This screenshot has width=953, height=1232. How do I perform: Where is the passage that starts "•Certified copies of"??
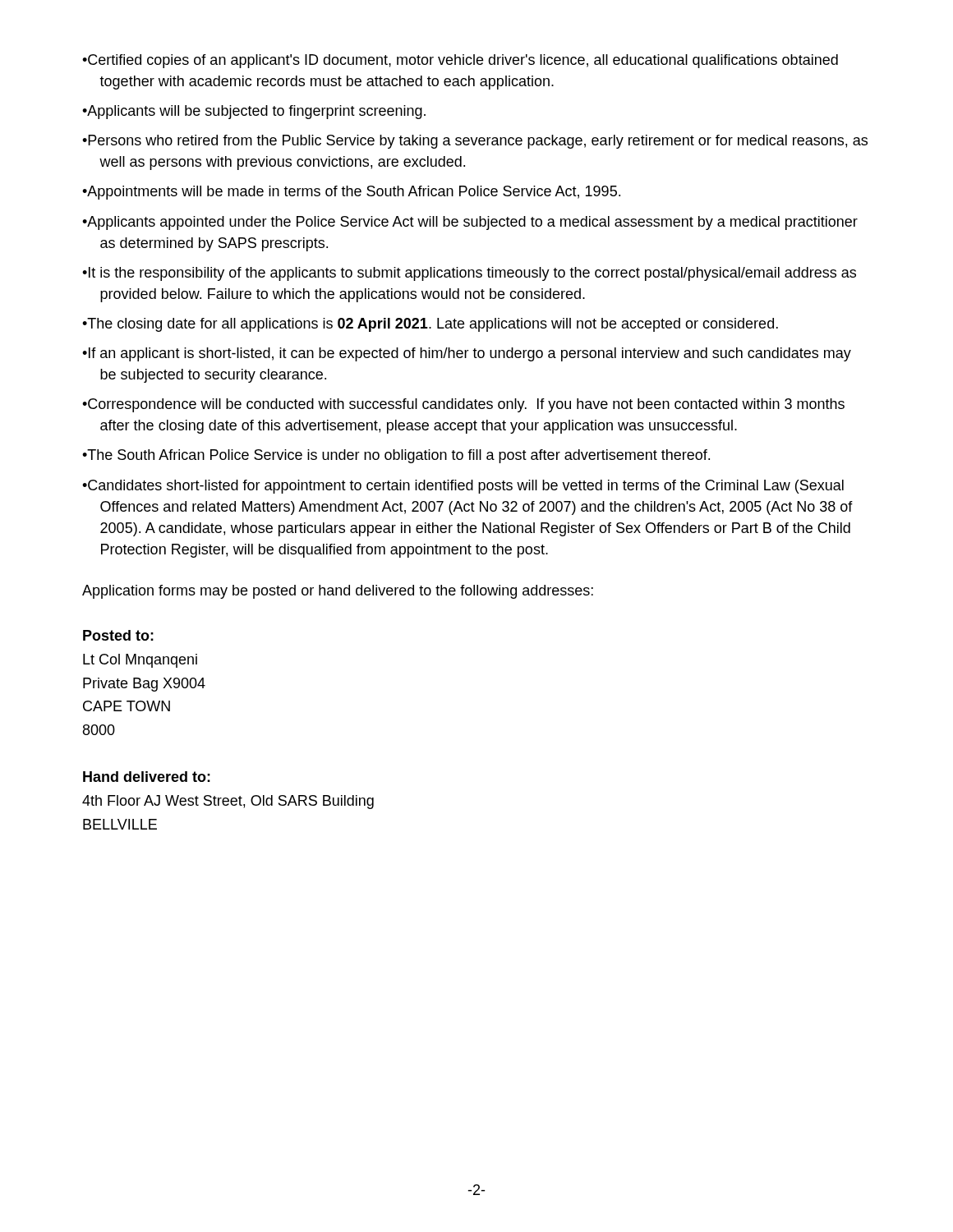click(x=476, y=71)
